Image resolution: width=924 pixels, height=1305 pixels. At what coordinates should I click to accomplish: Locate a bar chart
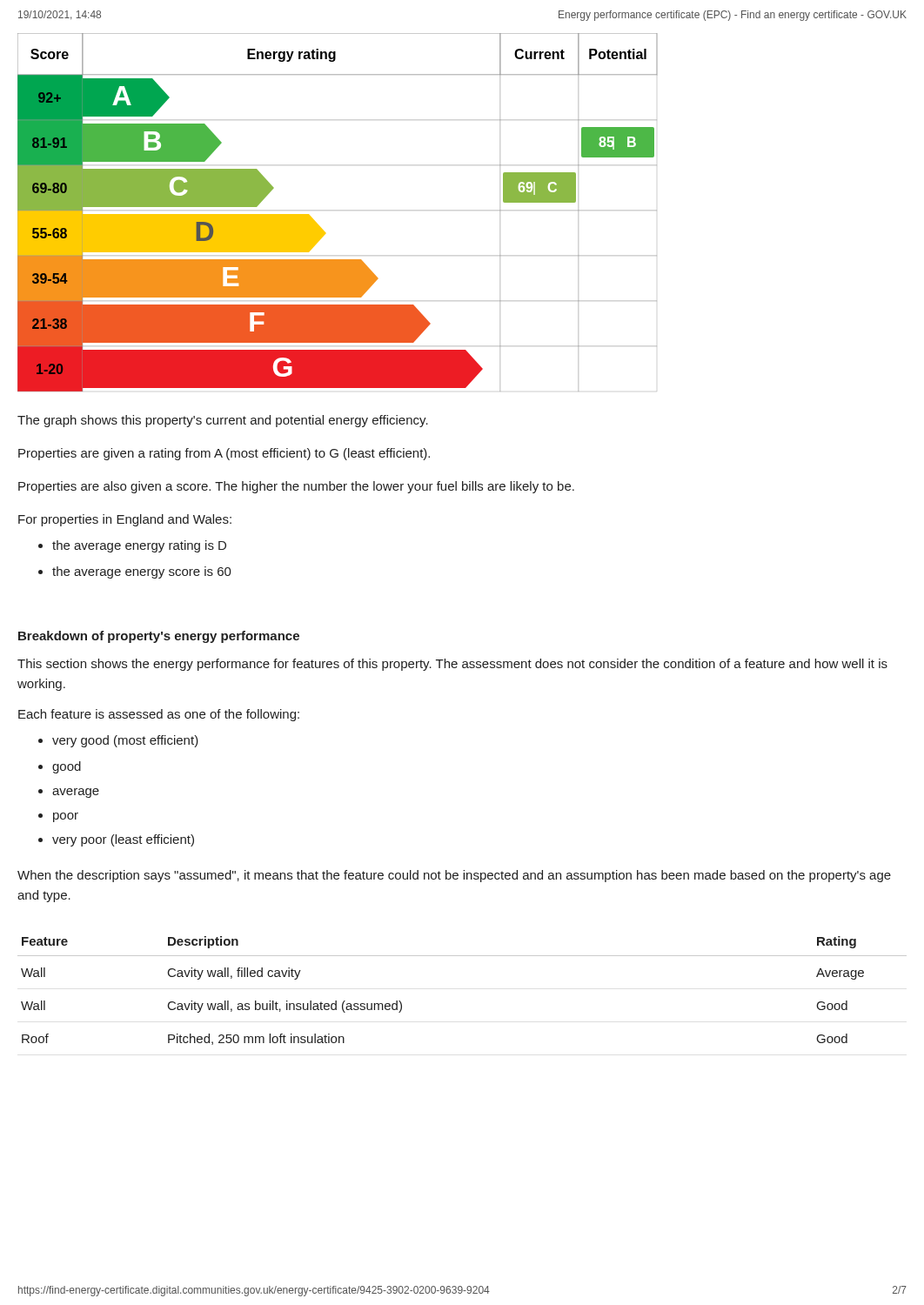pyautogui.click(x=339, y=217)
